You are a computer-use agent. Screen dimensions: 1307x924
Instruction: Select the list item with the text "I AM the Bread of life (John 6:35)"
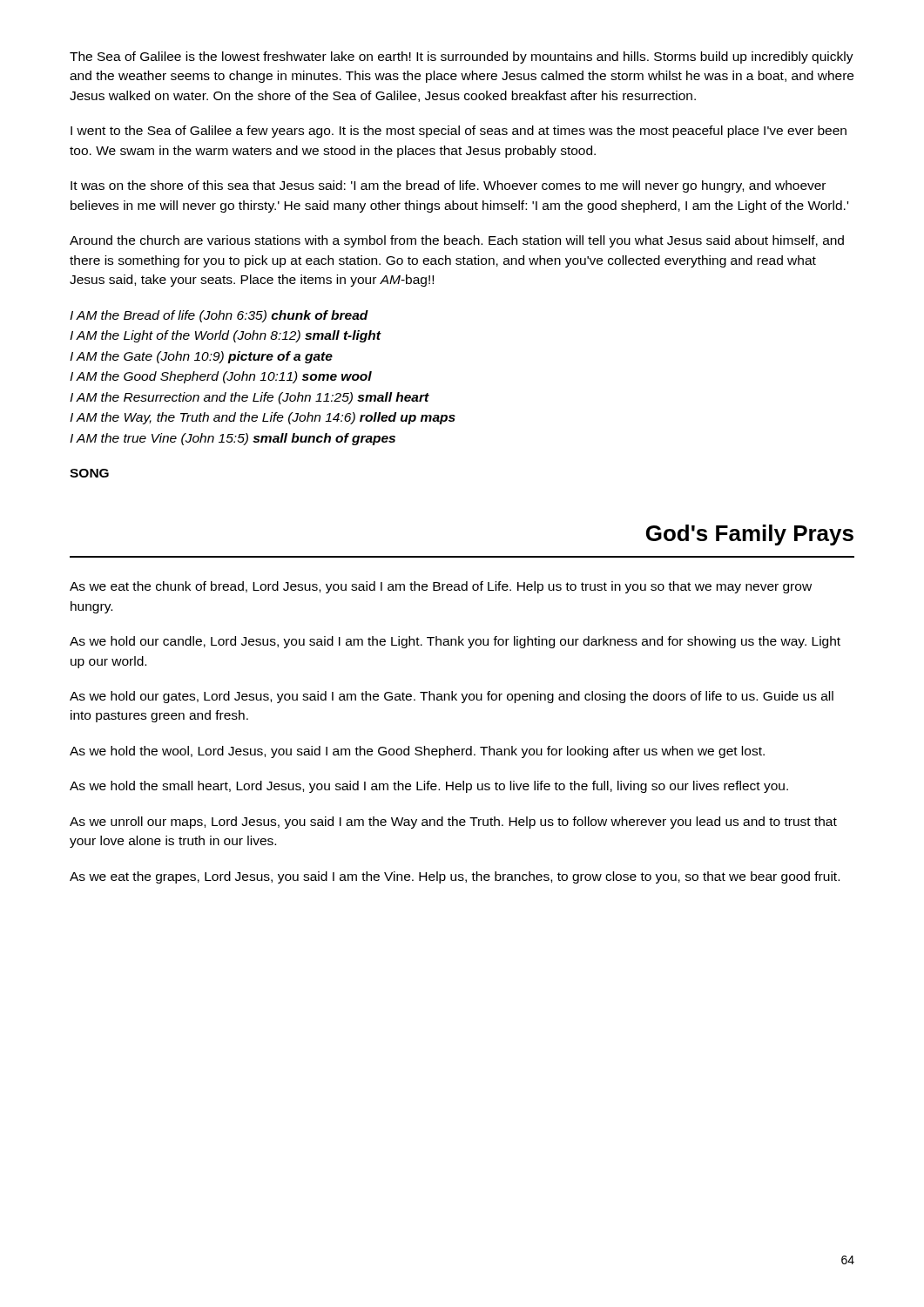(x=219, y=315)
